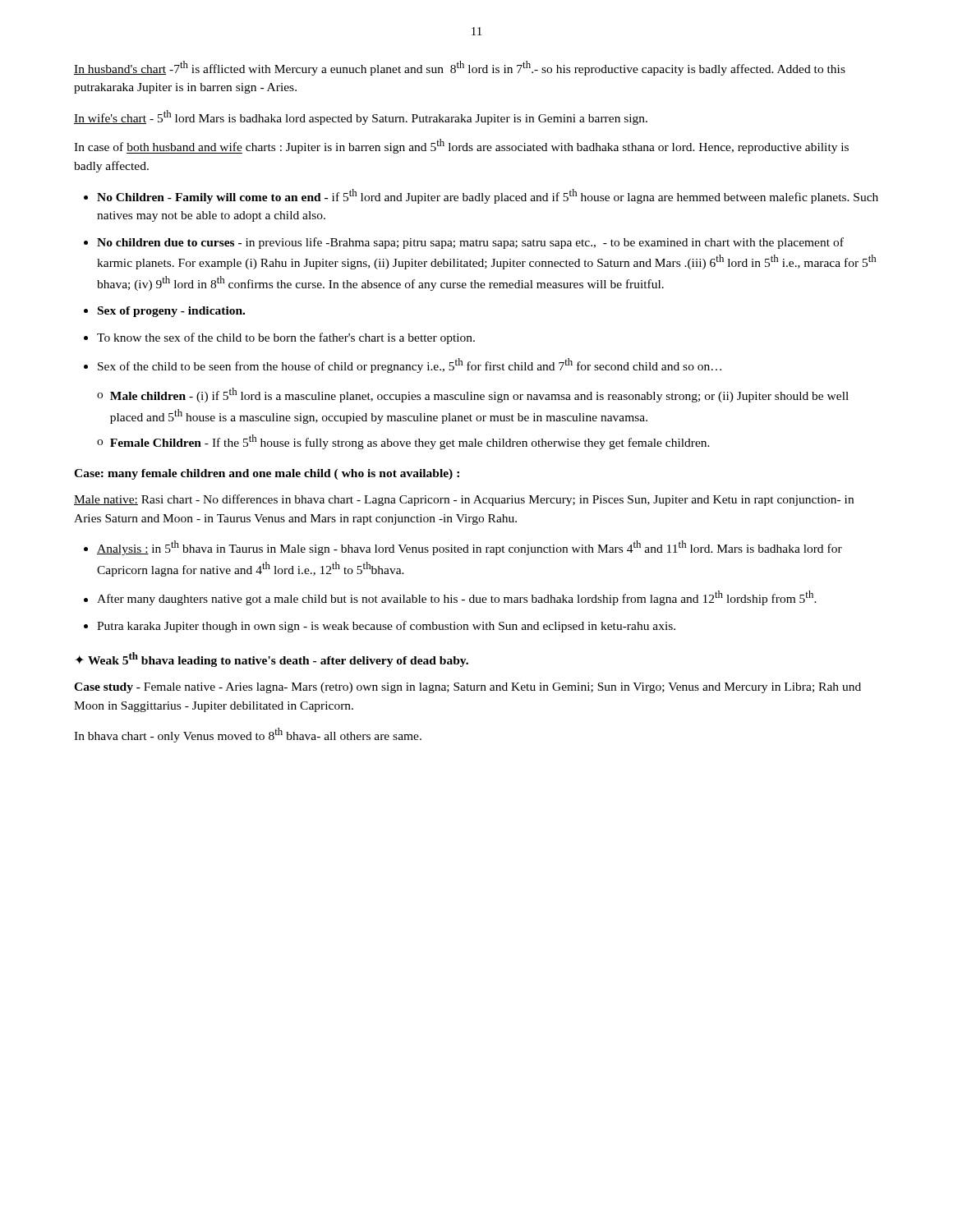Point to the passage starting "Male native: Rasi chart -"
Image resolution: width=953 pixels, height=1232 pixels.
coord(476,509)
